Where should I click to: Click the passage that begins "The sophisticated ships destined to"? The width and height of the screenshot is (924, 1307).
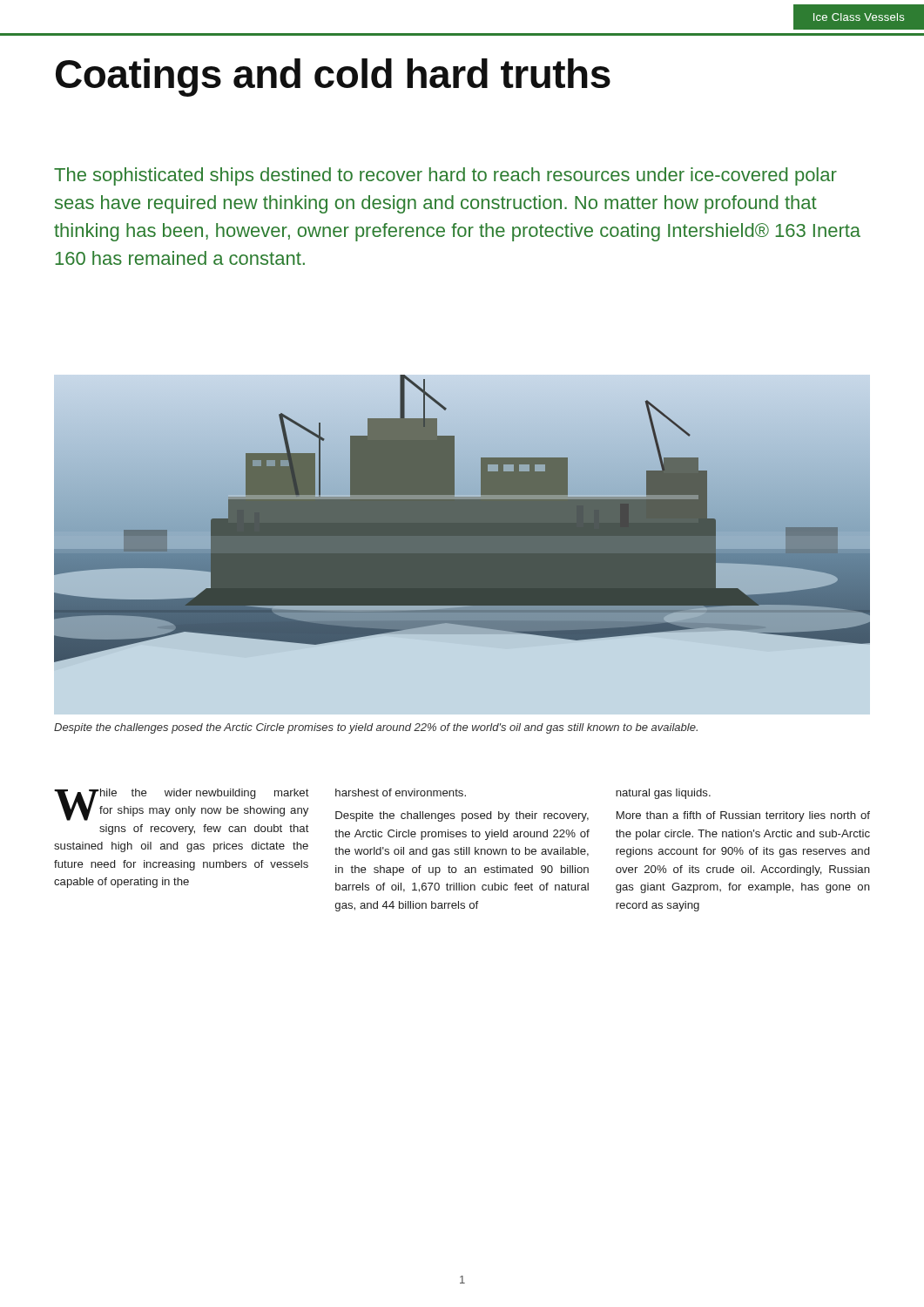462,217
